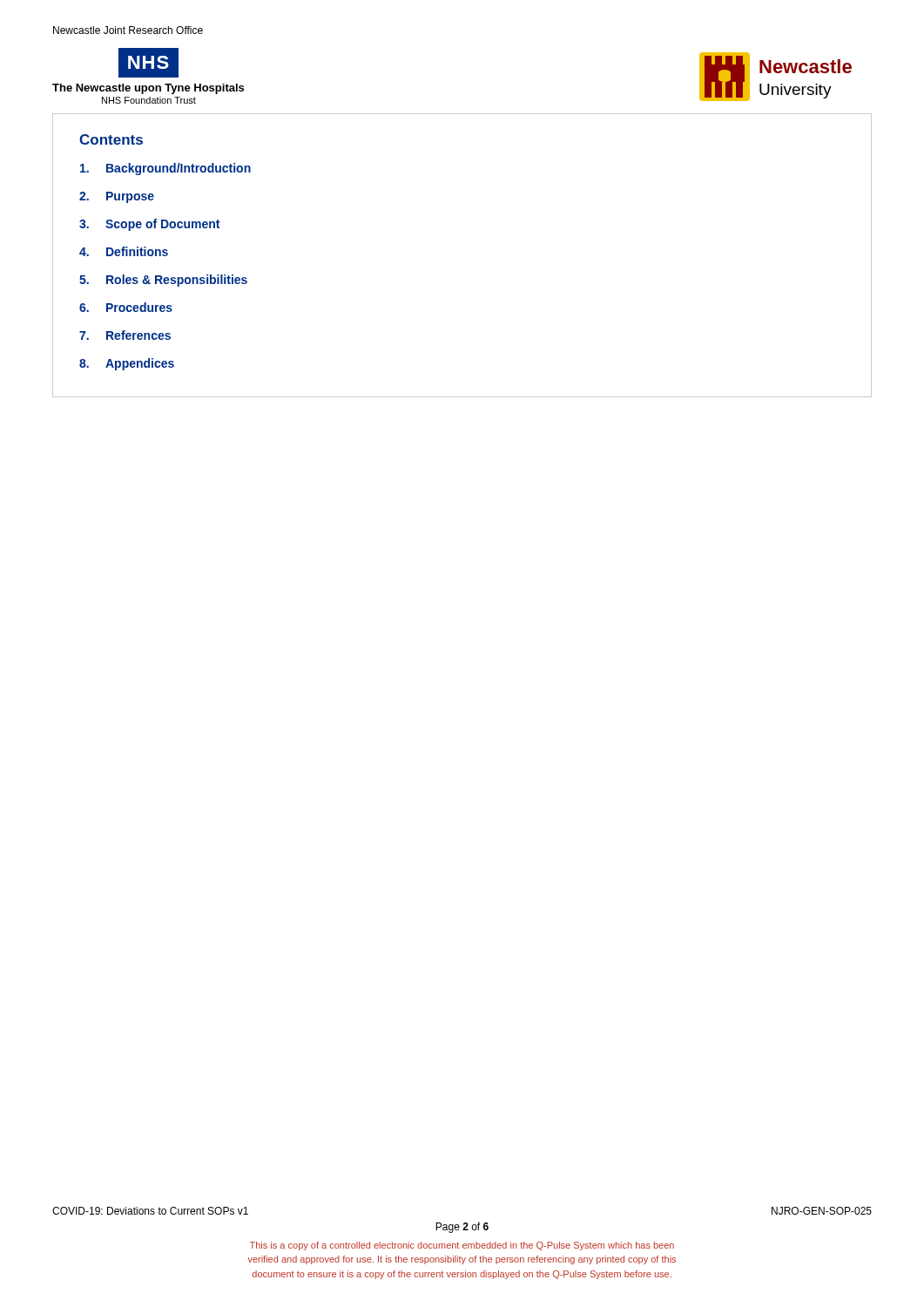The image size is (924, 1307).
Task: Point to the block starting "6. Procedures"
Action: point(126,308)
